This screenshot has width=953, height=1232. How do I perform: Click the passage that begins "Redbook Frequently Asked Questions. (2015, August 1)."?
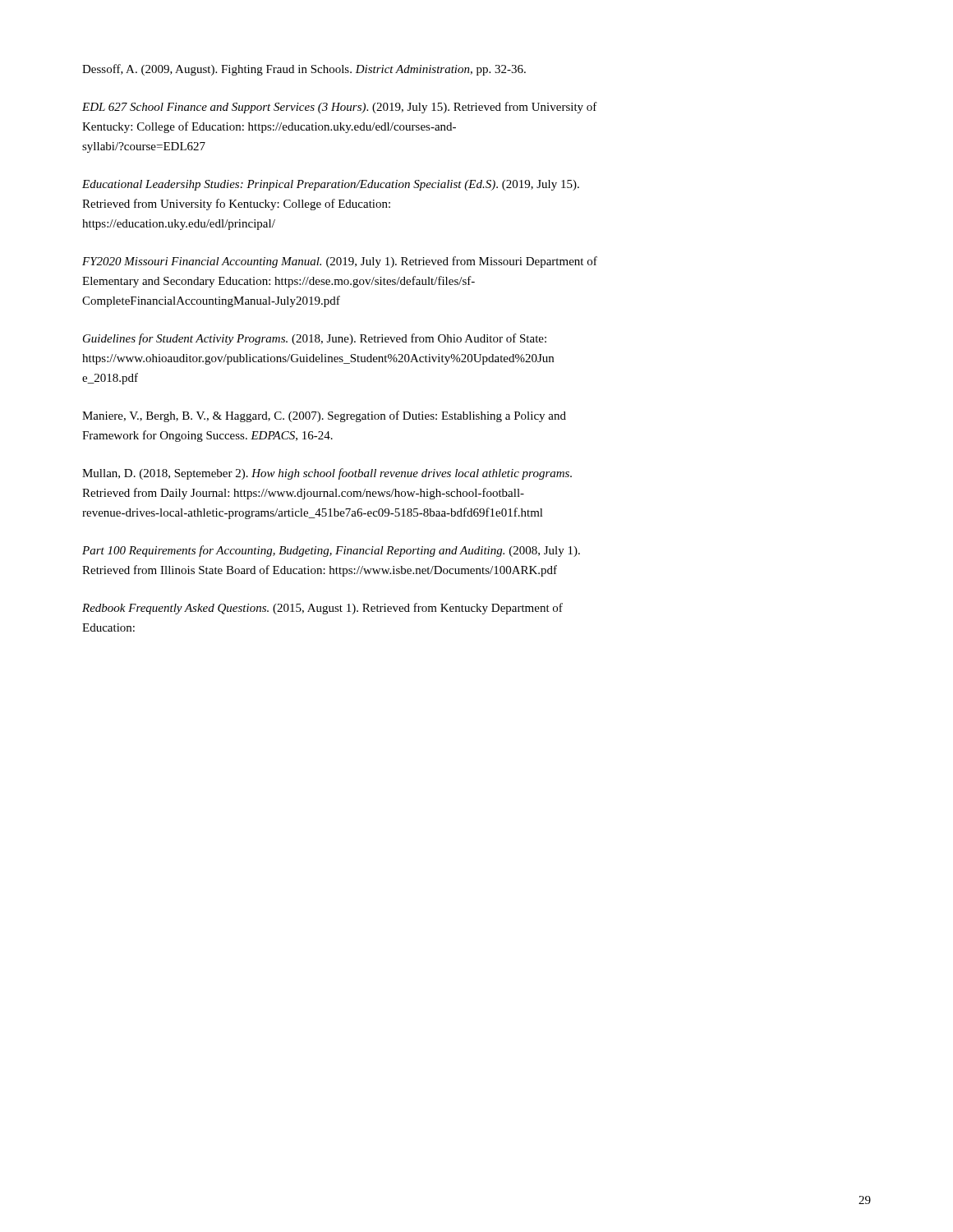pyautogui.click(x=476, y=618)
